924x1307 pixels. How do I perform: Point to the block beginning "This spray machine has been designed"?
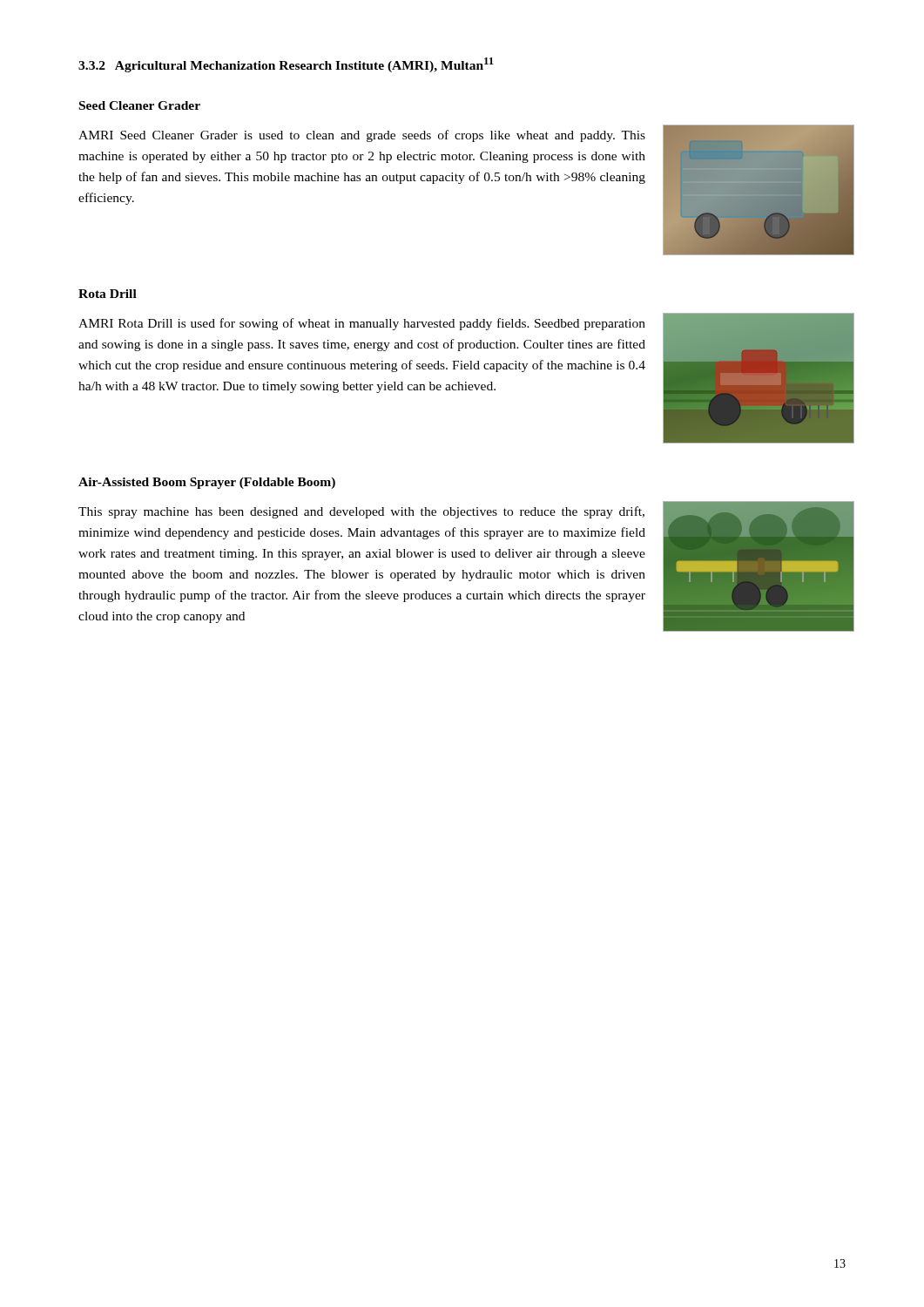pos(362,564)
